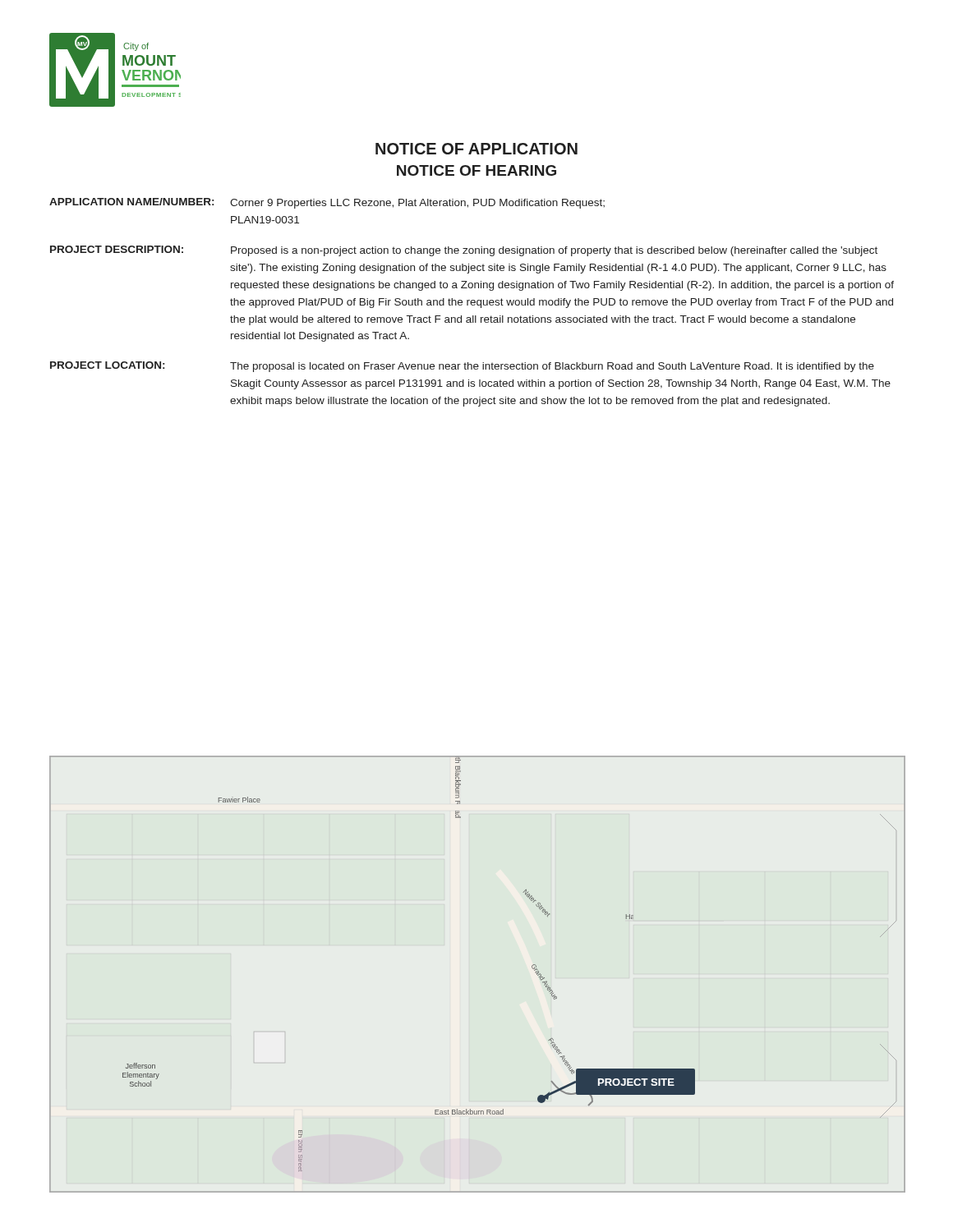953x1232 pixels.
Task: Click on the passage starting "PROJECT DESCRIPTION: Proposed is a non-project"
Action: (x=476, y=294)
